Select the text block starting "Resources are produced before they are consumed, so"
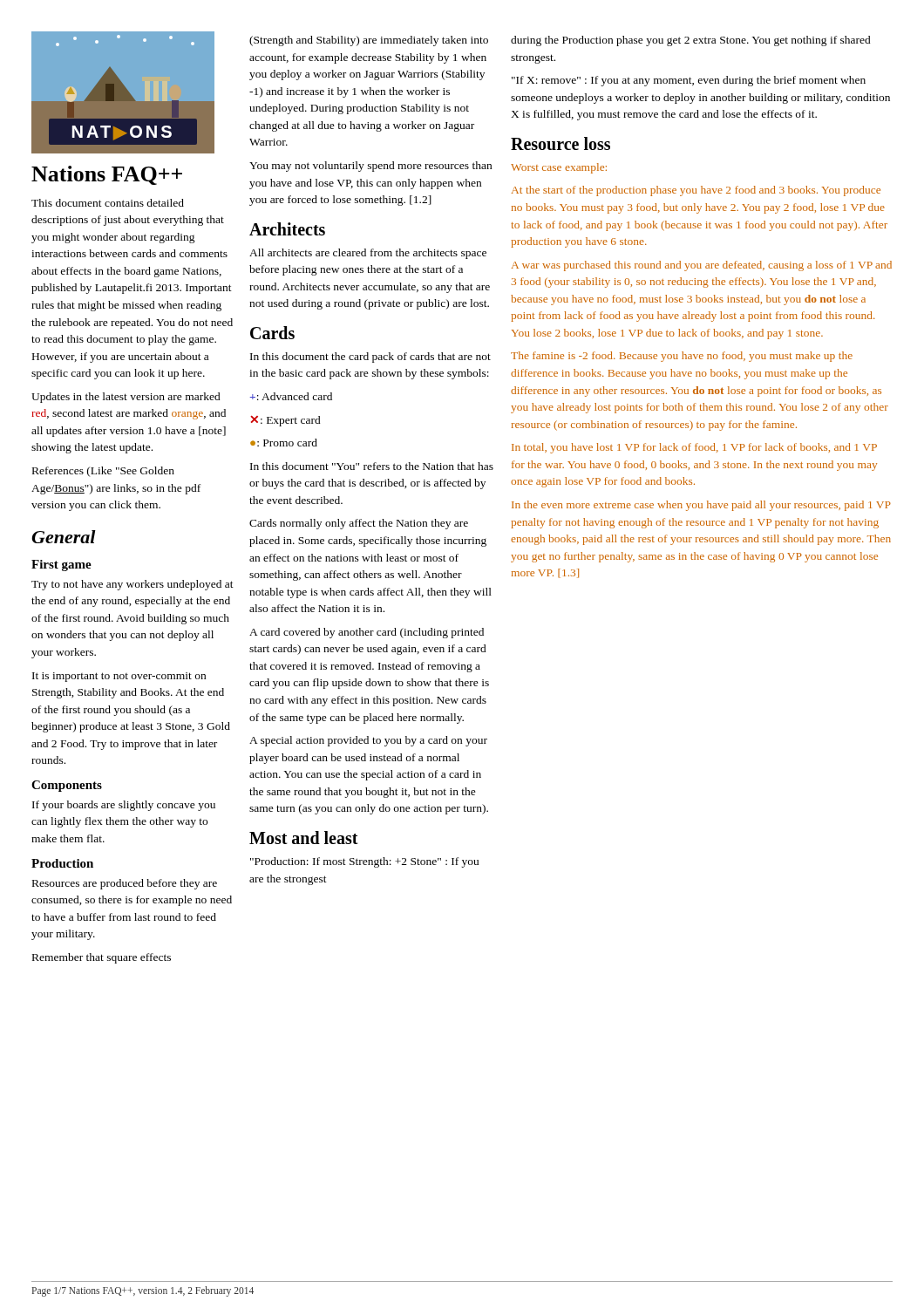The height and width of the screenshot is (1308, 924). coord(133,908)
